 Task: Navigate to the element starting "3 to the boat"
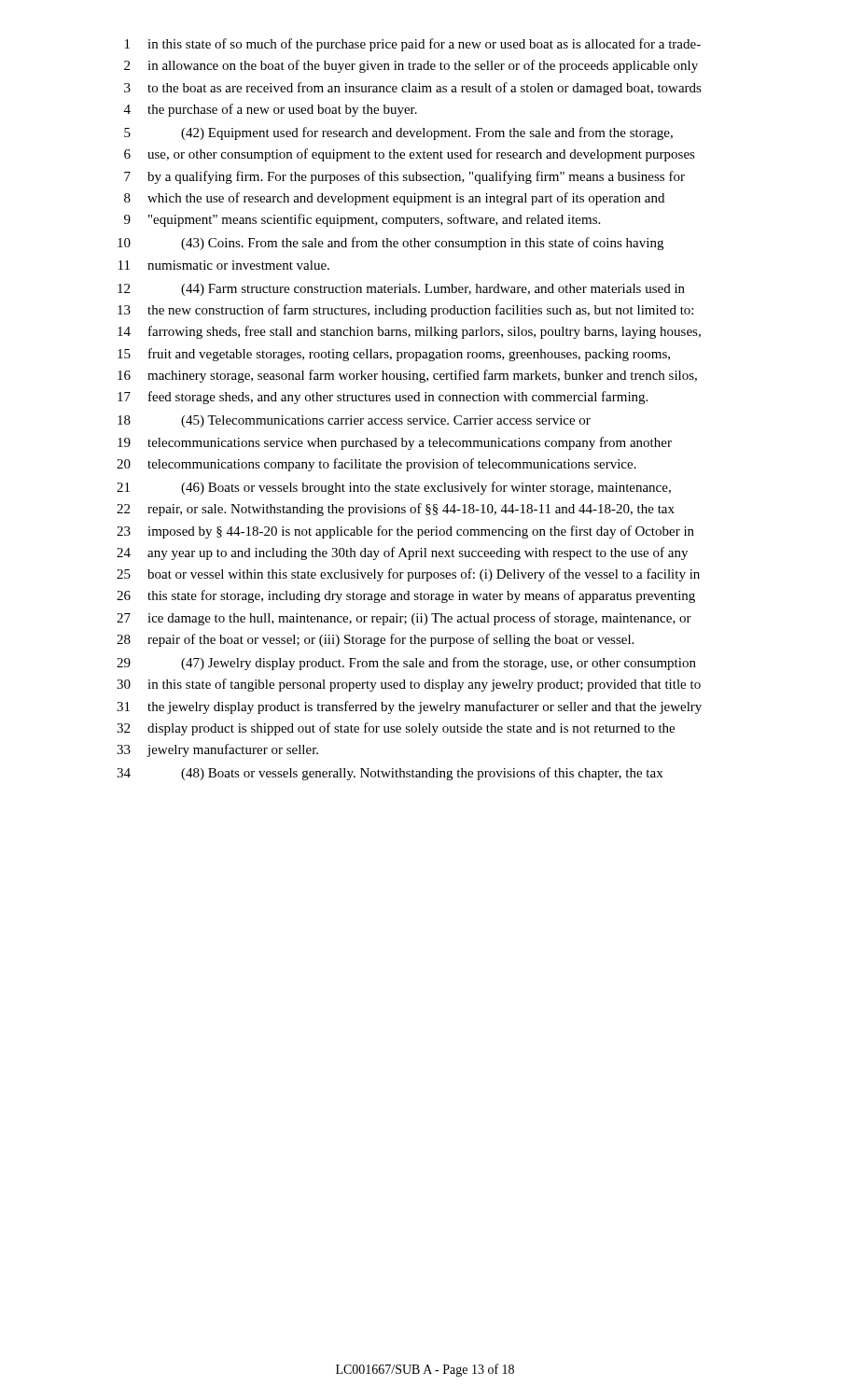442,88
